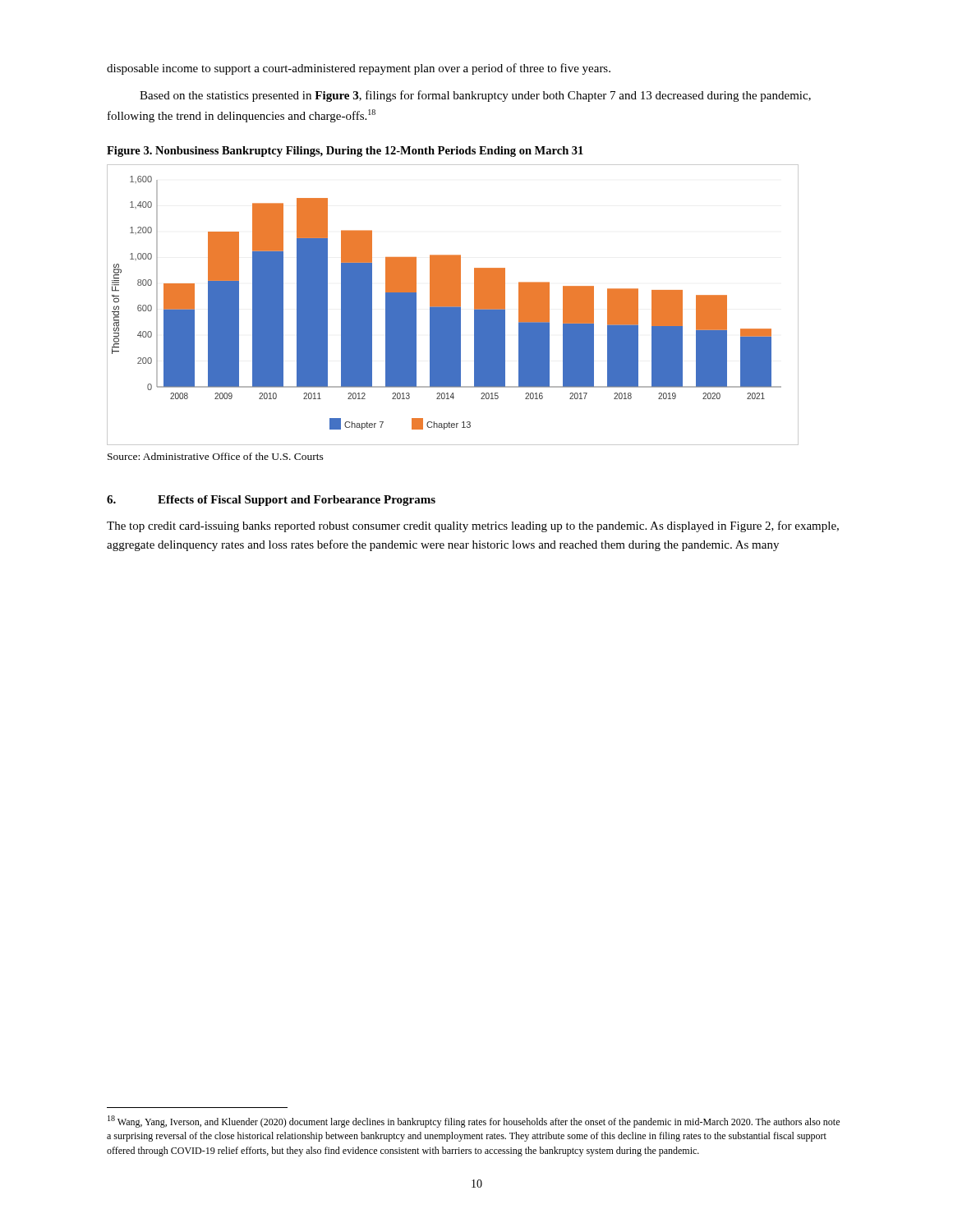Select a section header
Screen dimensions: 1232x953
point(271,500)
